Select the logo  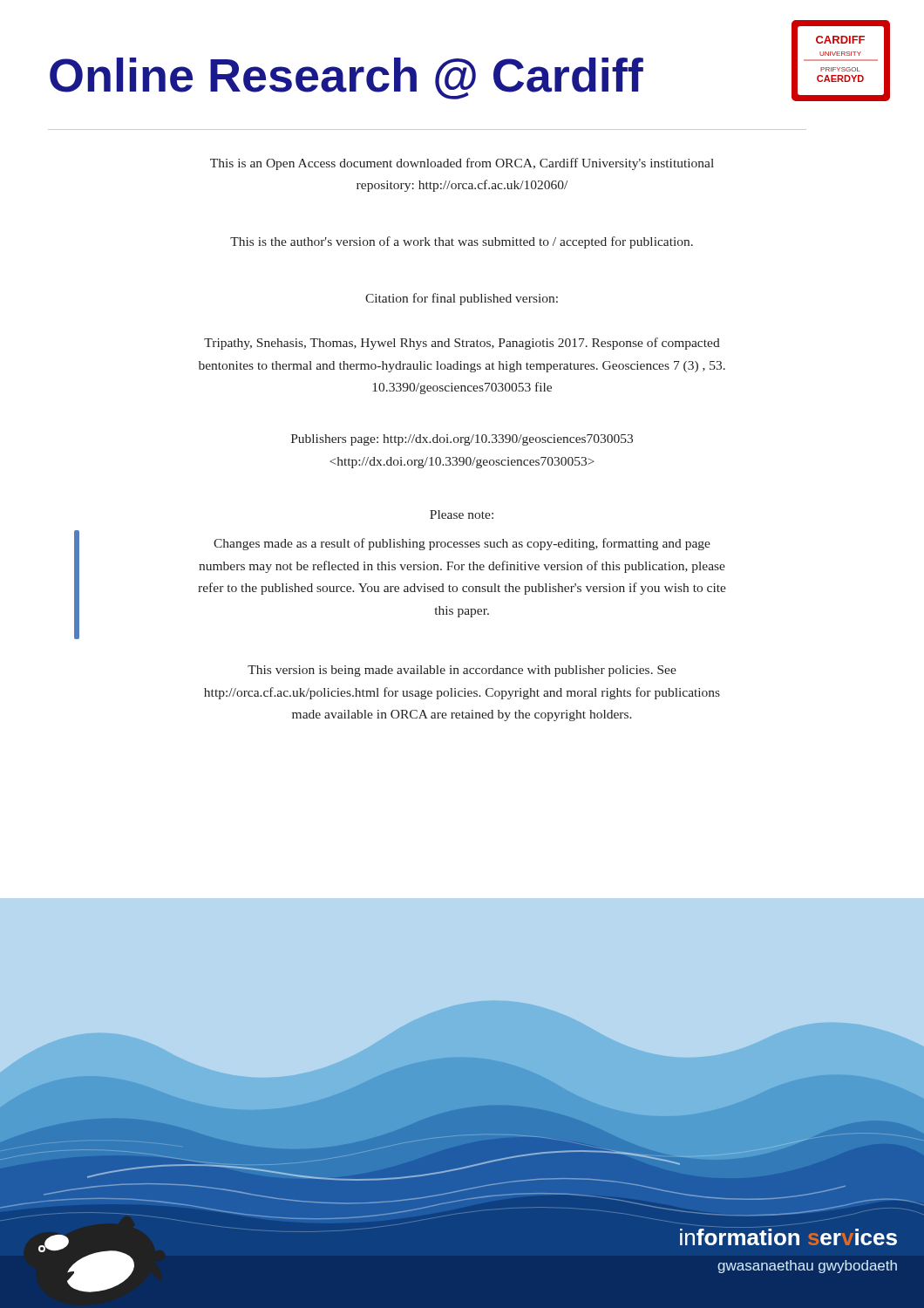coord(841,61)
